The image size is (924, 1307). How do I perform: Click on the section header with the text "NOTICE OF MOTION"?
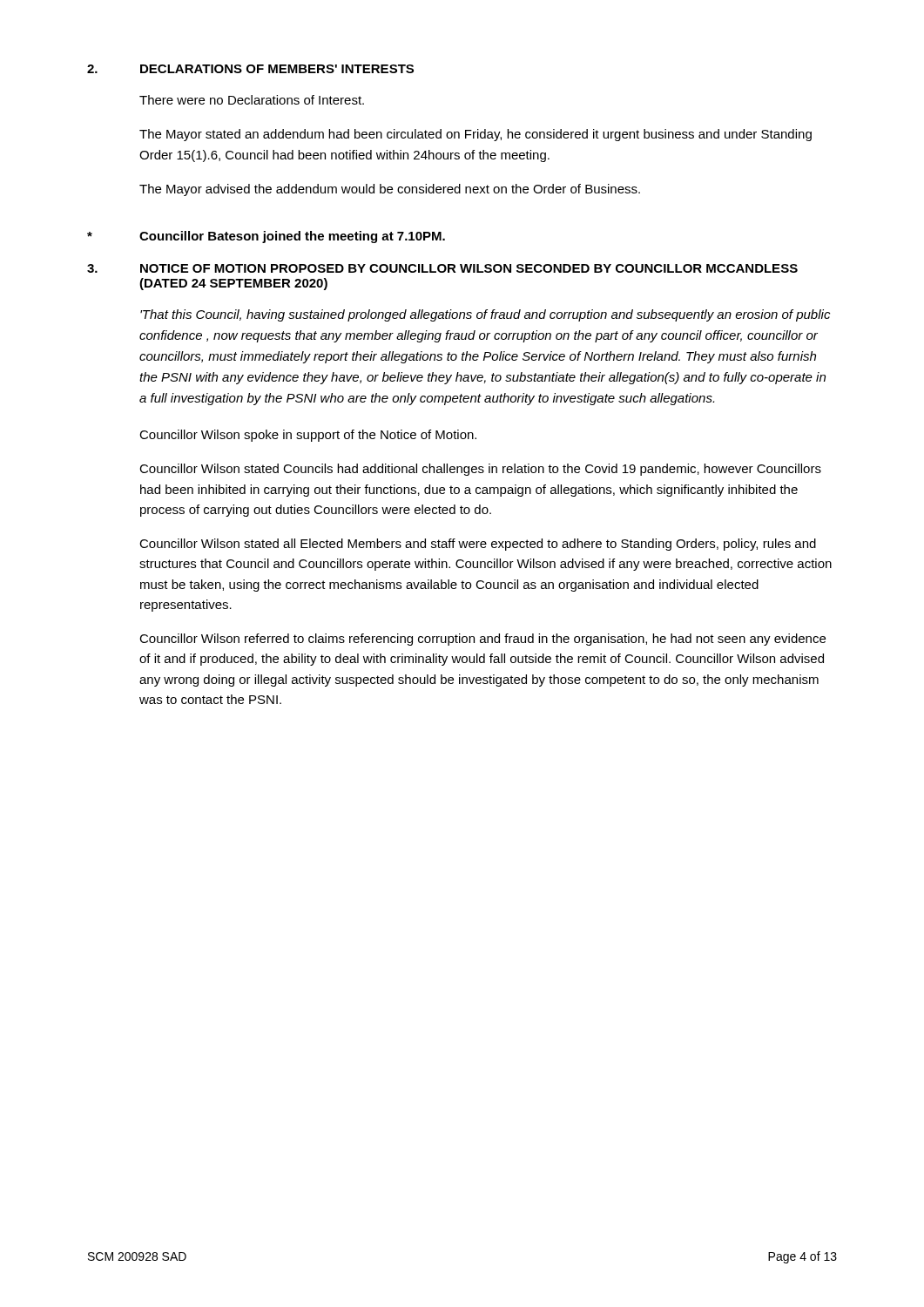click(x=469, y=275)
